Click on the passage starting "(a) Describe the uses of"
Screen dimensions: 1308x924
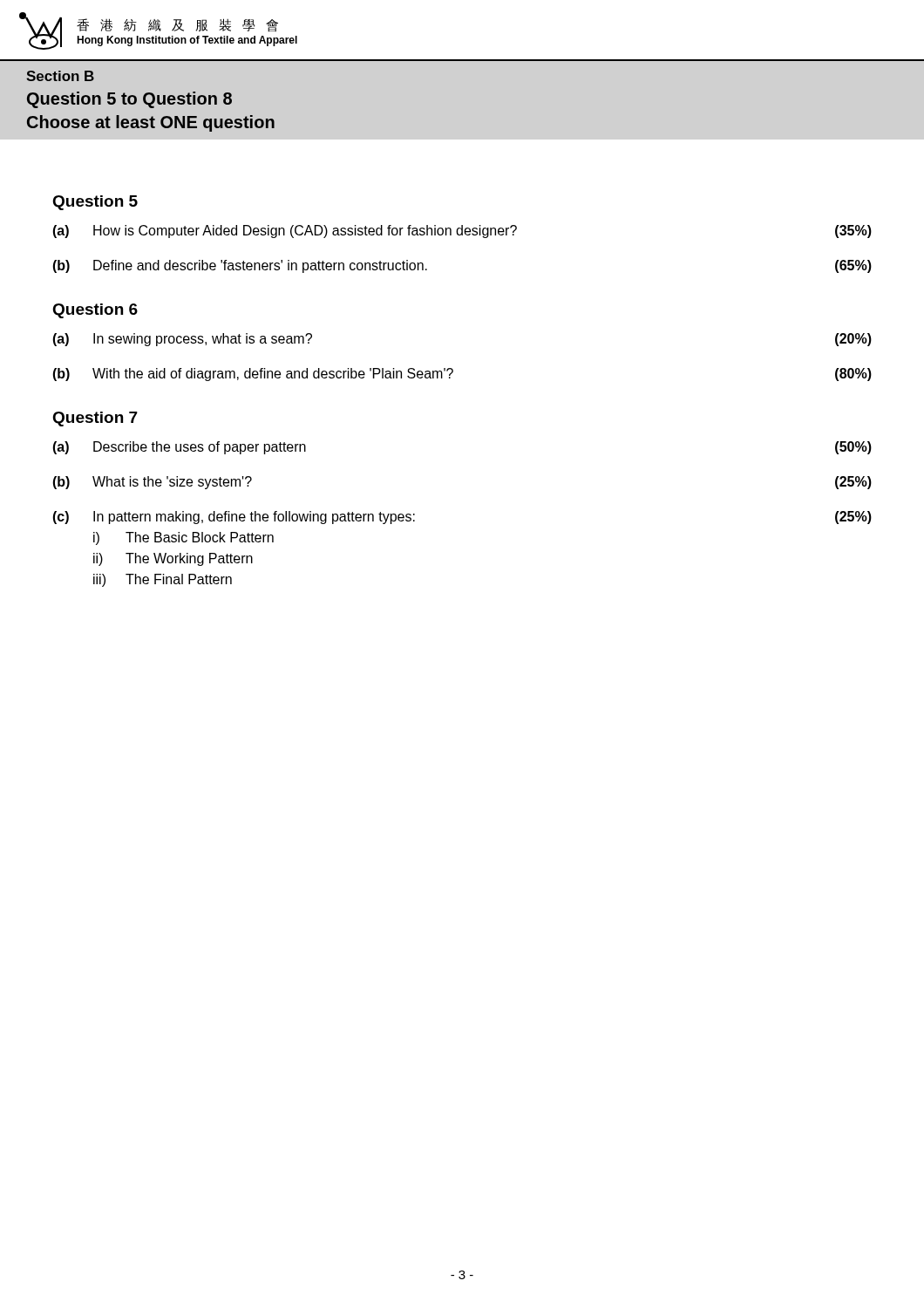point(197,448)
